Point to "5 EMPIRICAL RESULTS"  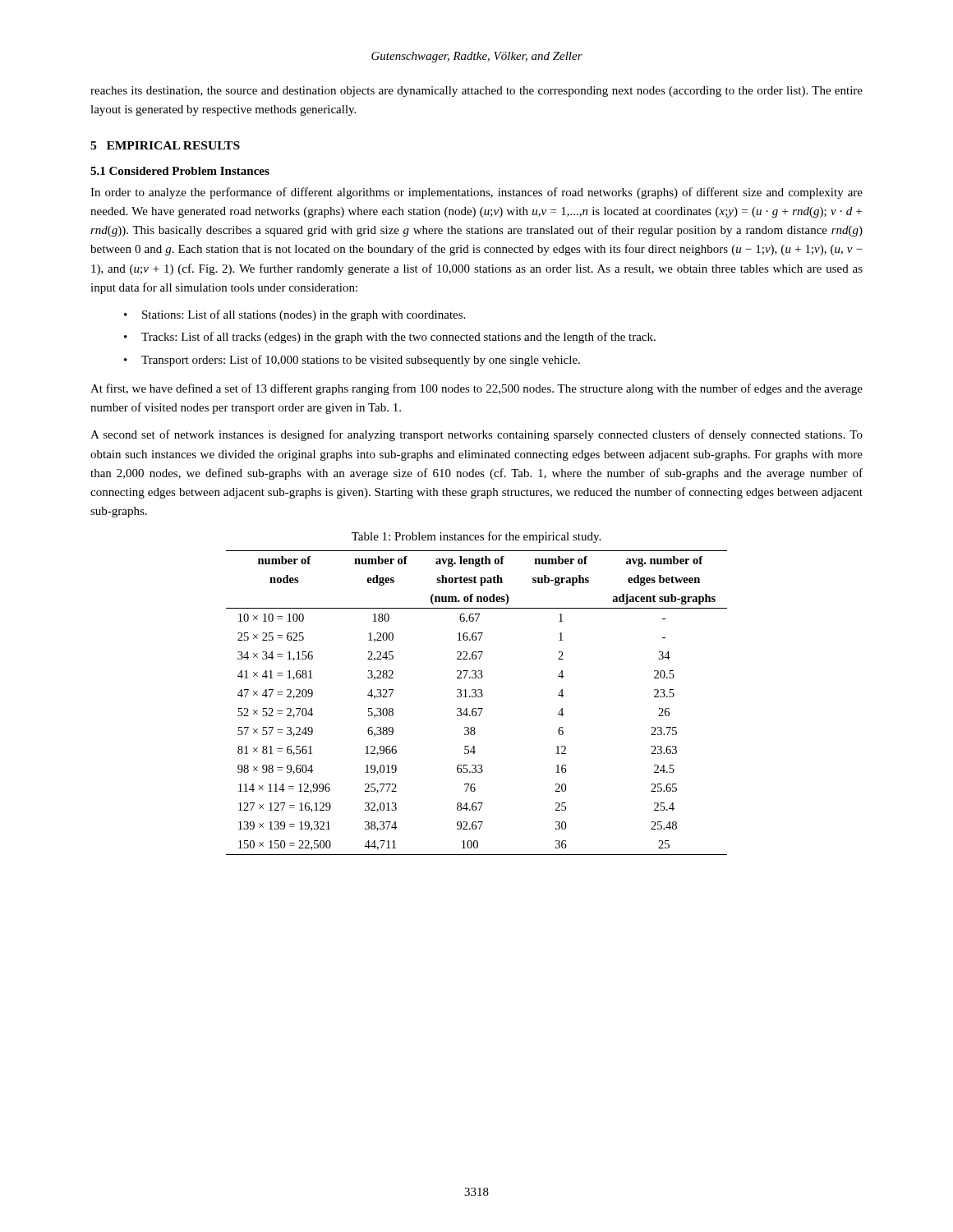tap(165, 145)
